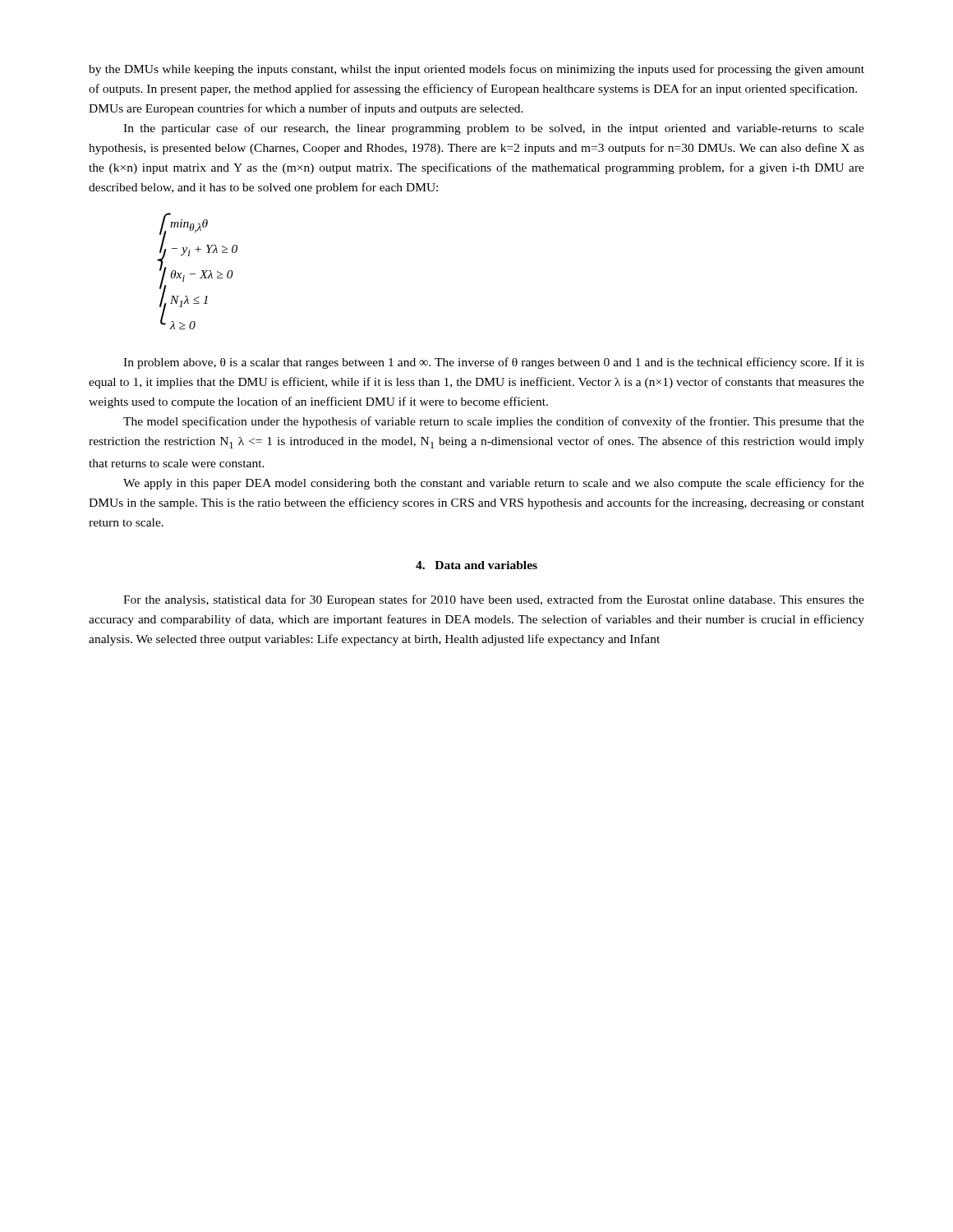Locate the block of text that opens with "by the DMUs while keeping the inputs constant,"
The width and height of the screenshot is (953, 1232).
click(476, 88)
